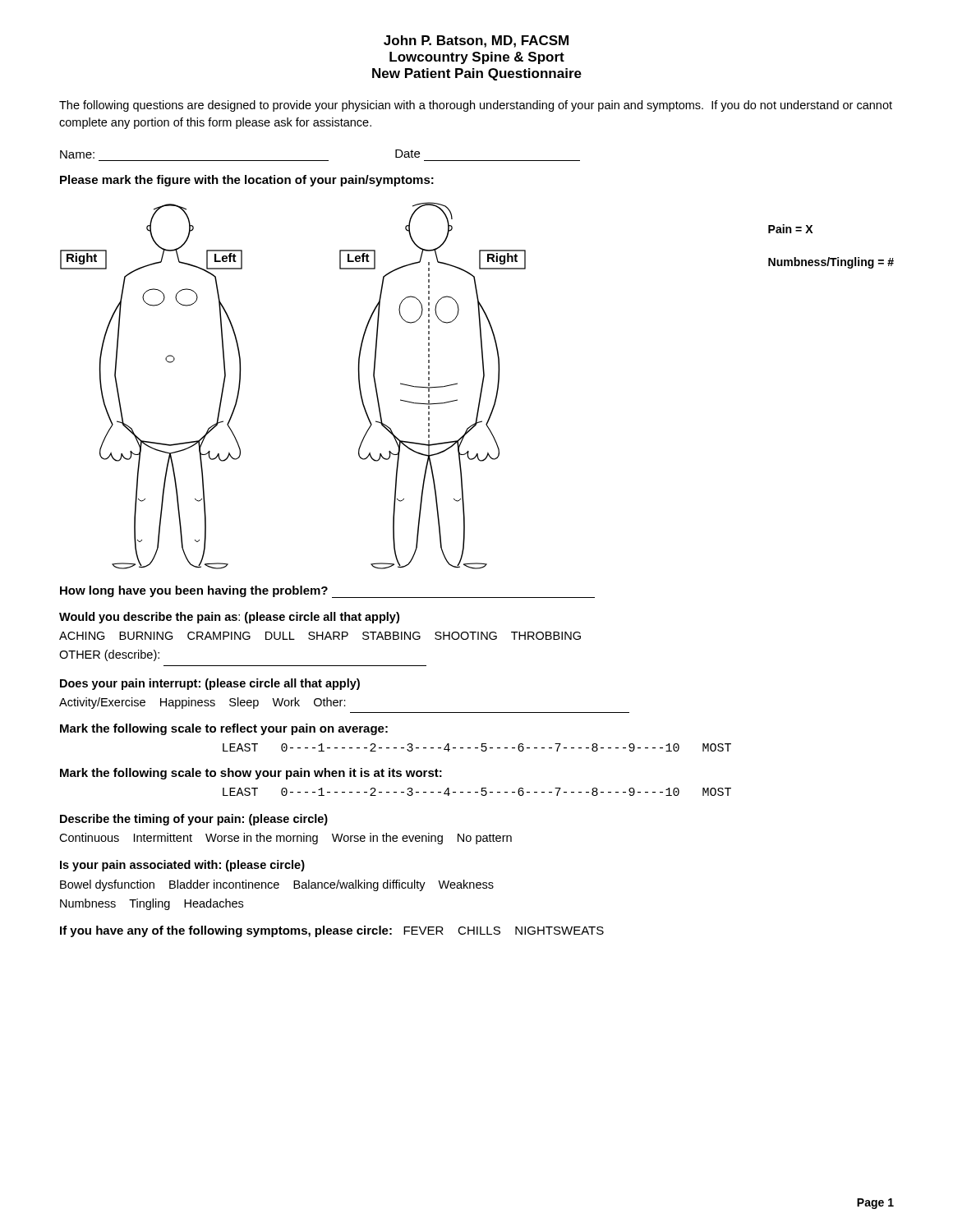The height and width of the screenshot is (1232, 953).
Task: Click the passage that begins "Would you describe"
Action: (x=320, y=638)
